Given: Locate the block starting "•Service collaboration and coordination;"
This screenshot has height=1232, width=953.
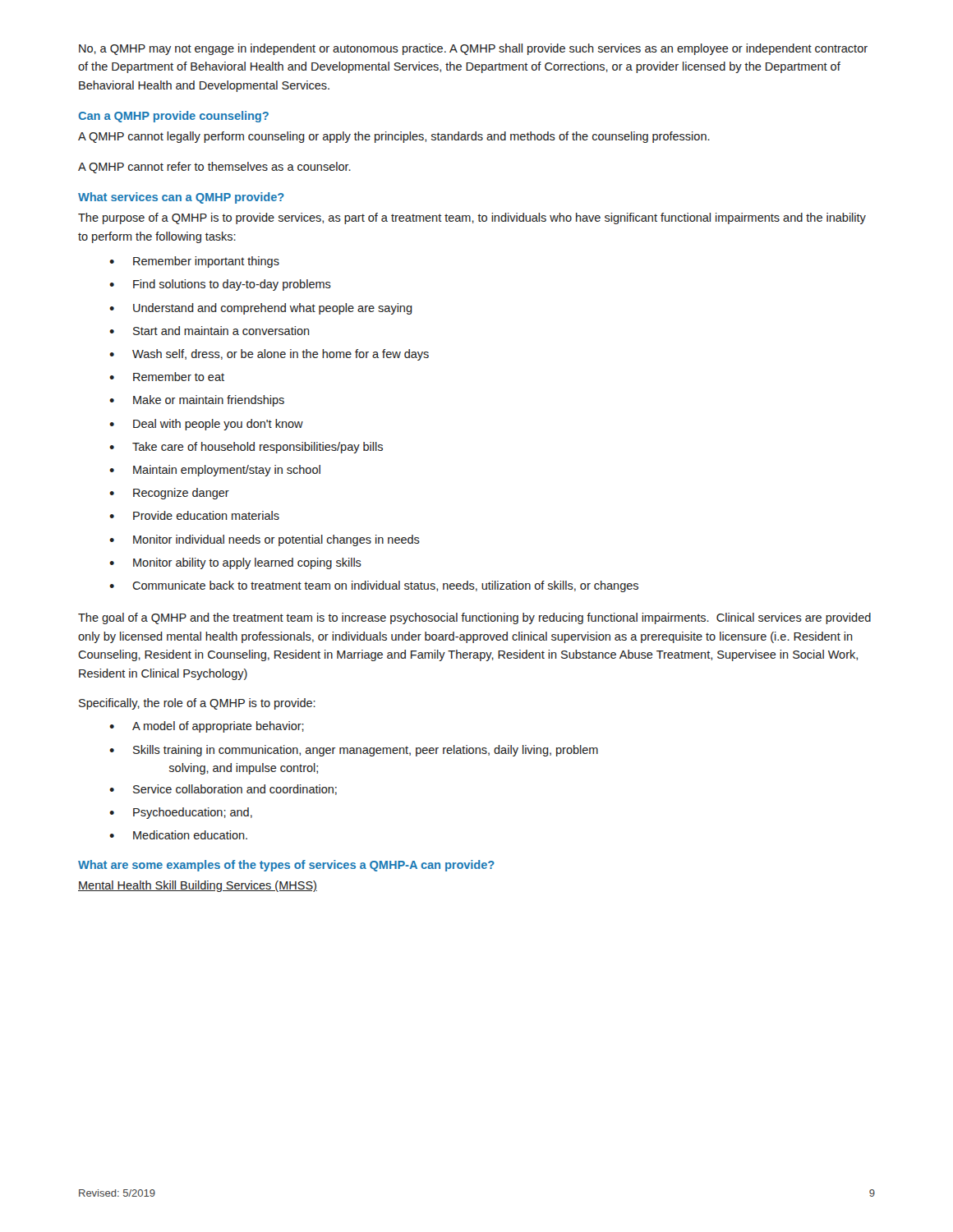Looking at the screenshot, I should [x=223, y=790].
